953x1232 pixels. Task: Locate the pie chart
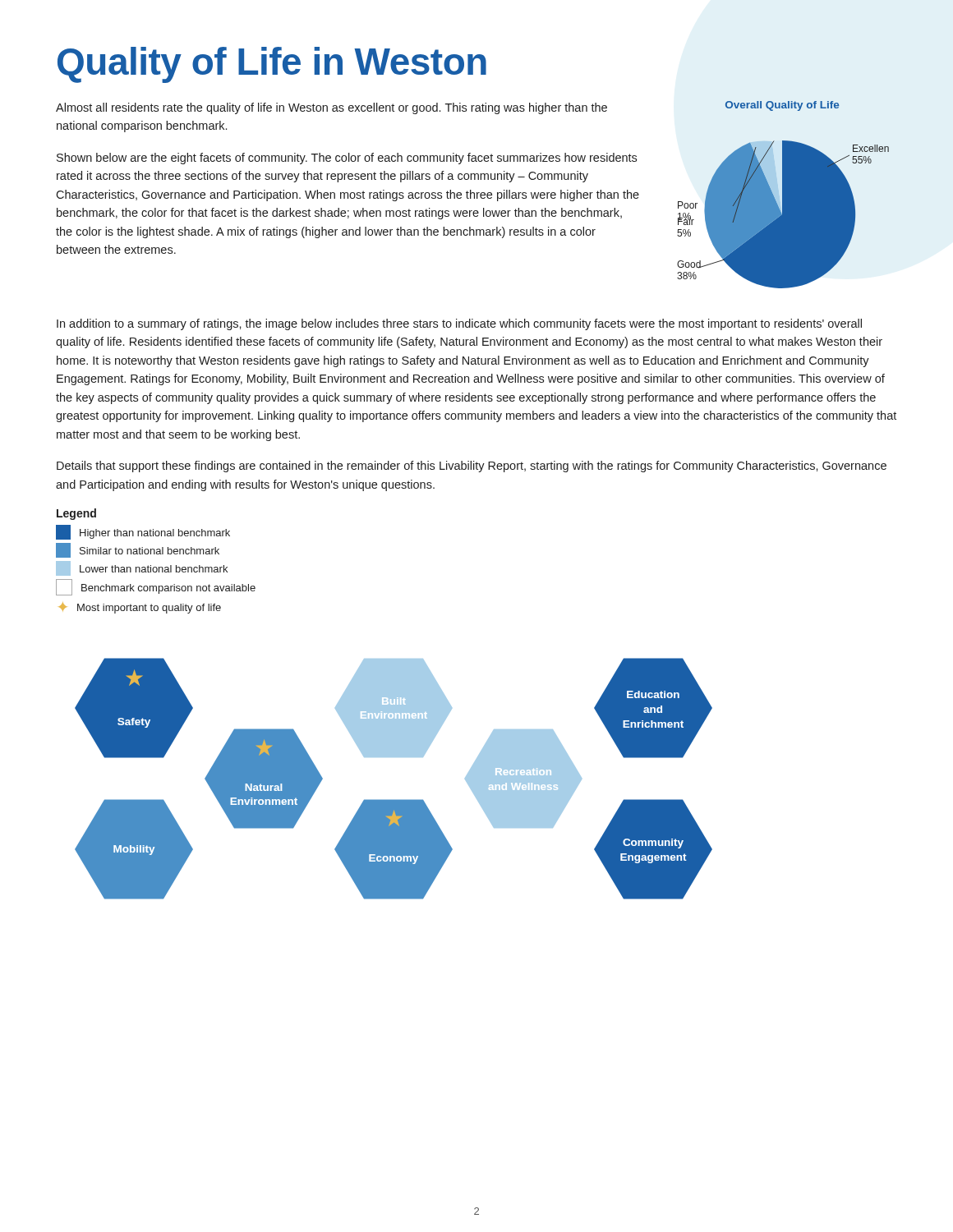click(782, 199)
